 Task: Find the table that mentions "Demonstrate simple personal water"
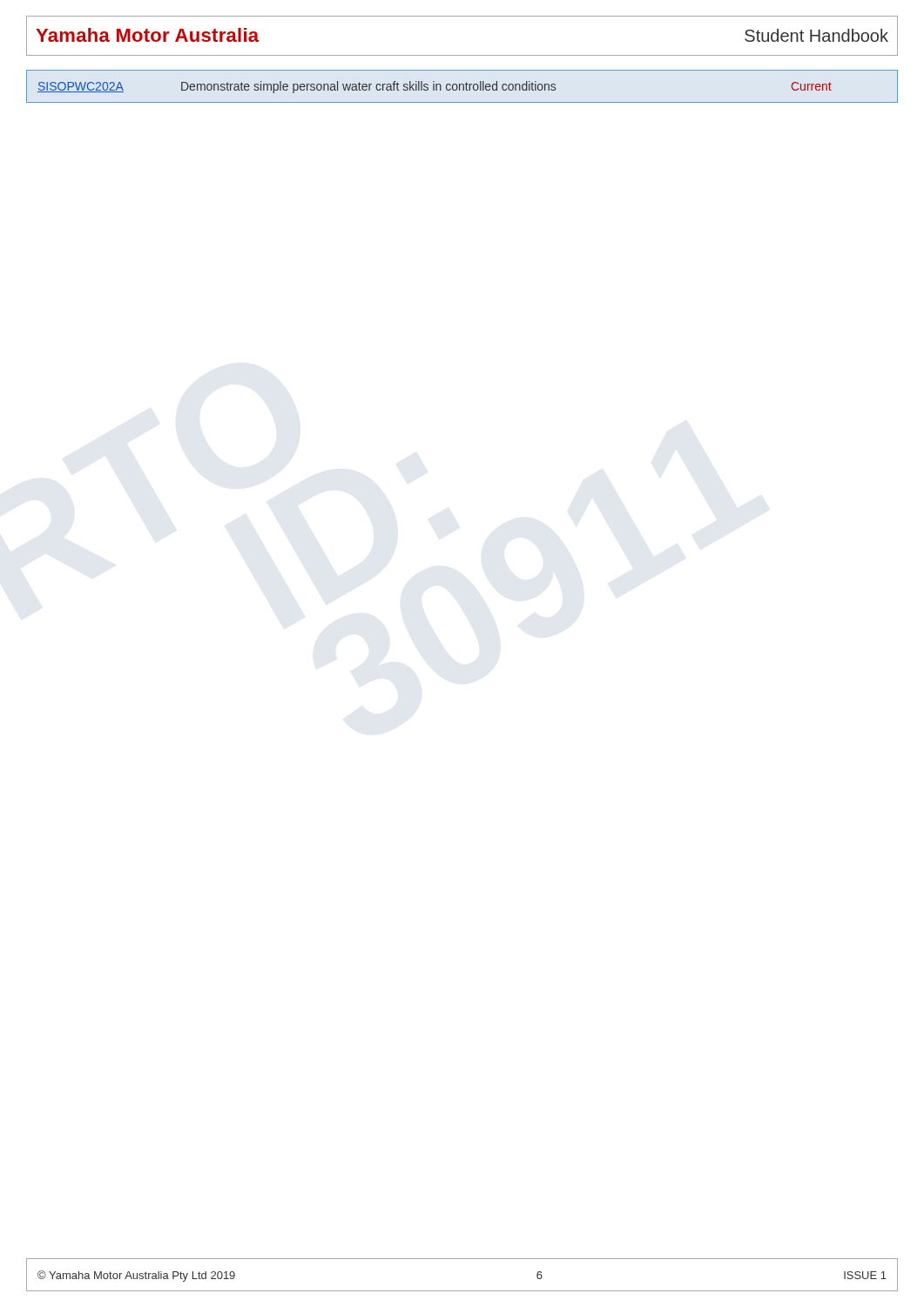(462, 86)
